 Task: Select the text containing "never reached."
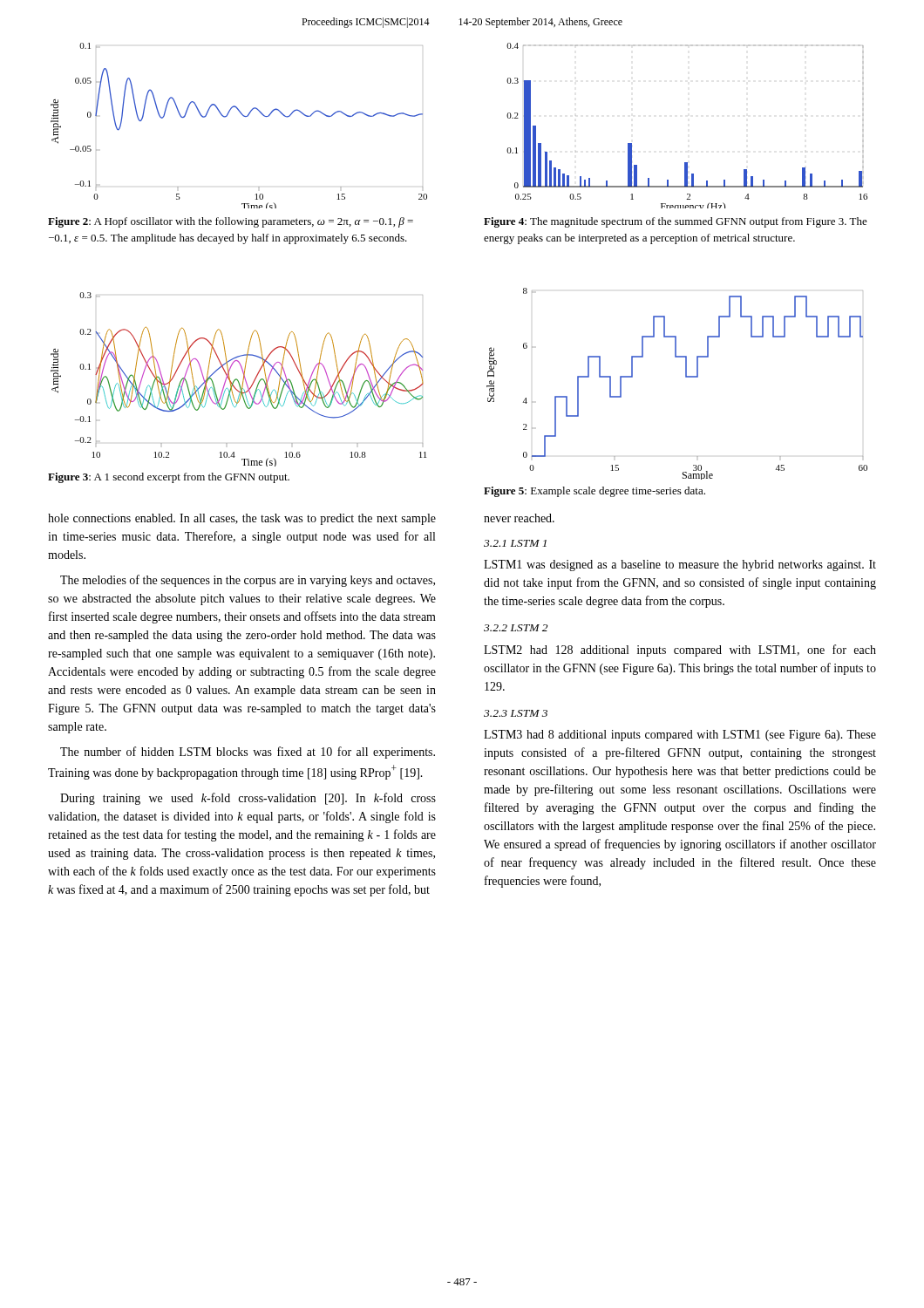click(x=519, y=518)
